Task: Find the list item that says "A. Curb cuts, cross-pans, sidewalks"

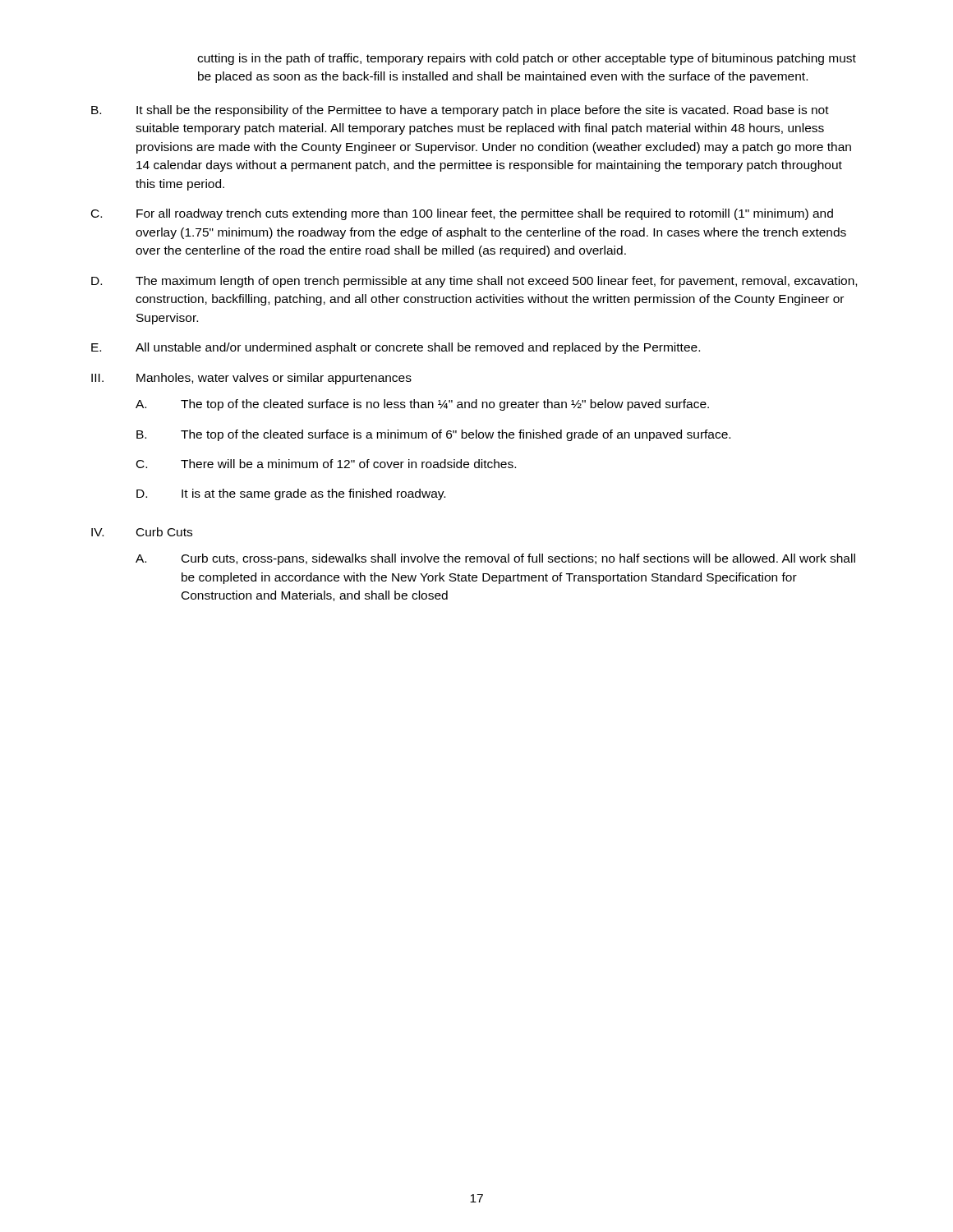Action: [499, 577]
